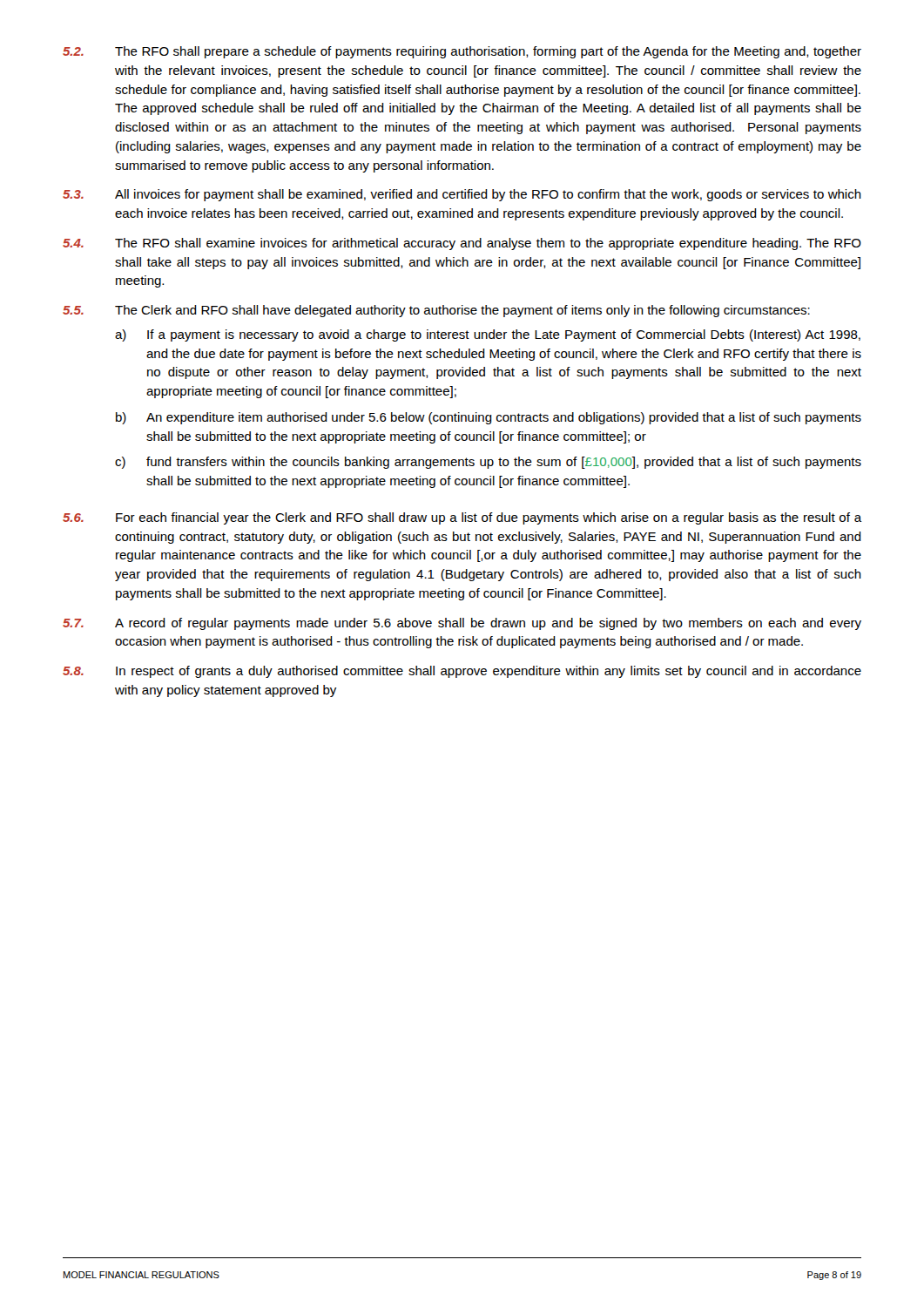
Task: Select the region starting "5.5. The Clerk and RFO shall have delegated"
Action: click(462, 399)
